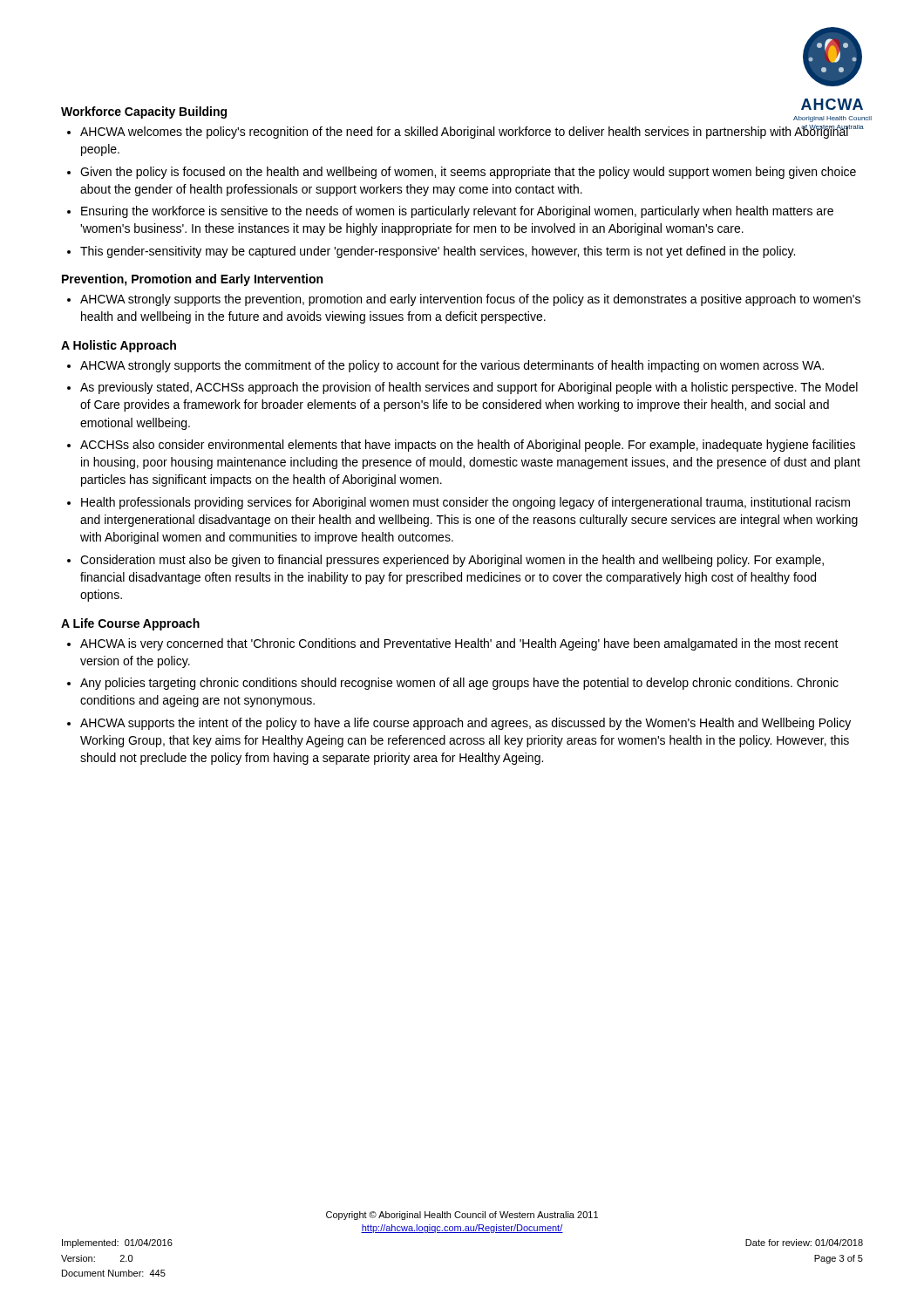Click on the list item containing "AHCWA strongly supports the commitment of the"
This screenshot has height=1308, width=924.
click(x=452, y=365)
